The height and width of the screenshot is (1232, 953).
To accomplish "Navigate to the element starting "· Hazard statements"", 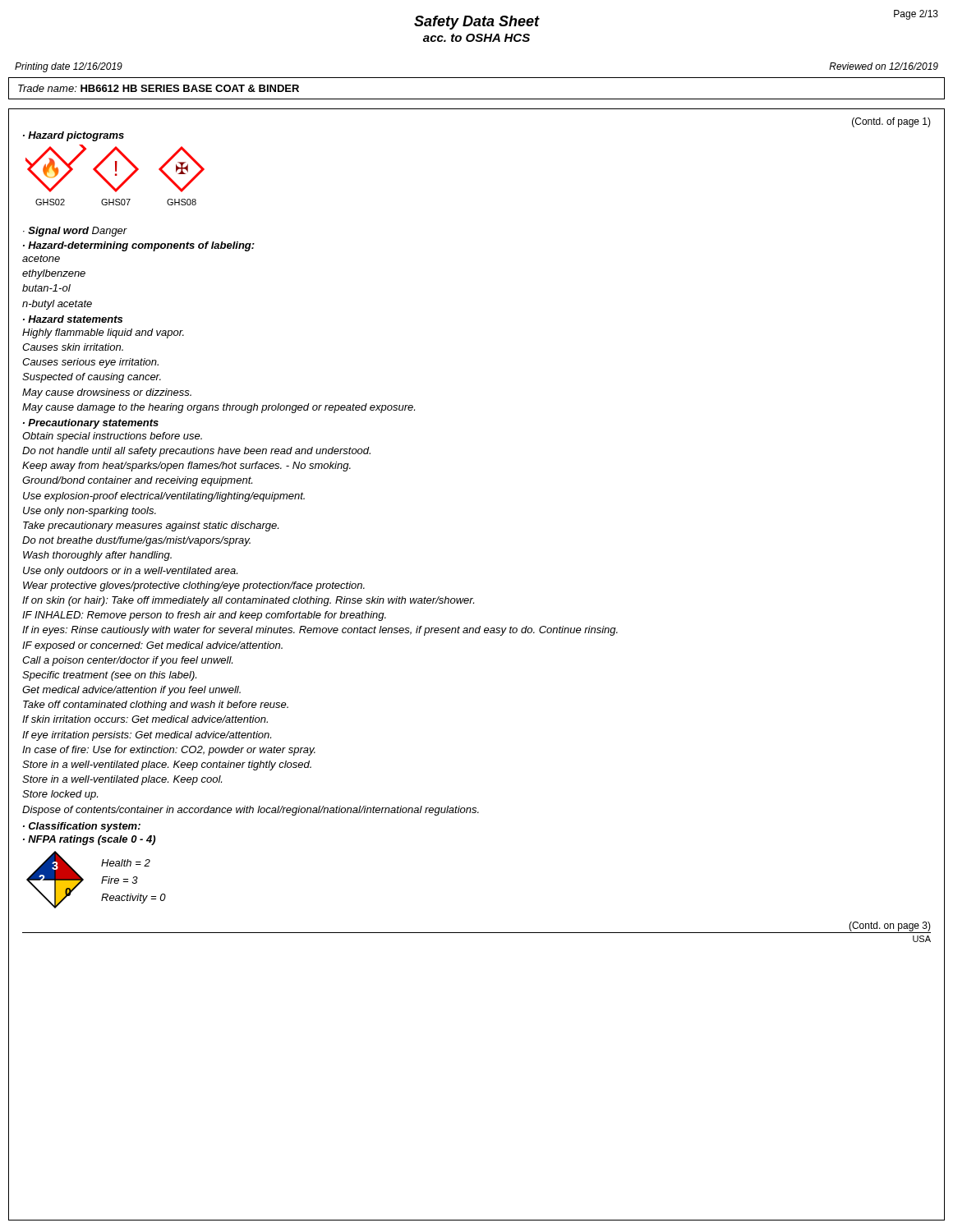I will [73, 319].
